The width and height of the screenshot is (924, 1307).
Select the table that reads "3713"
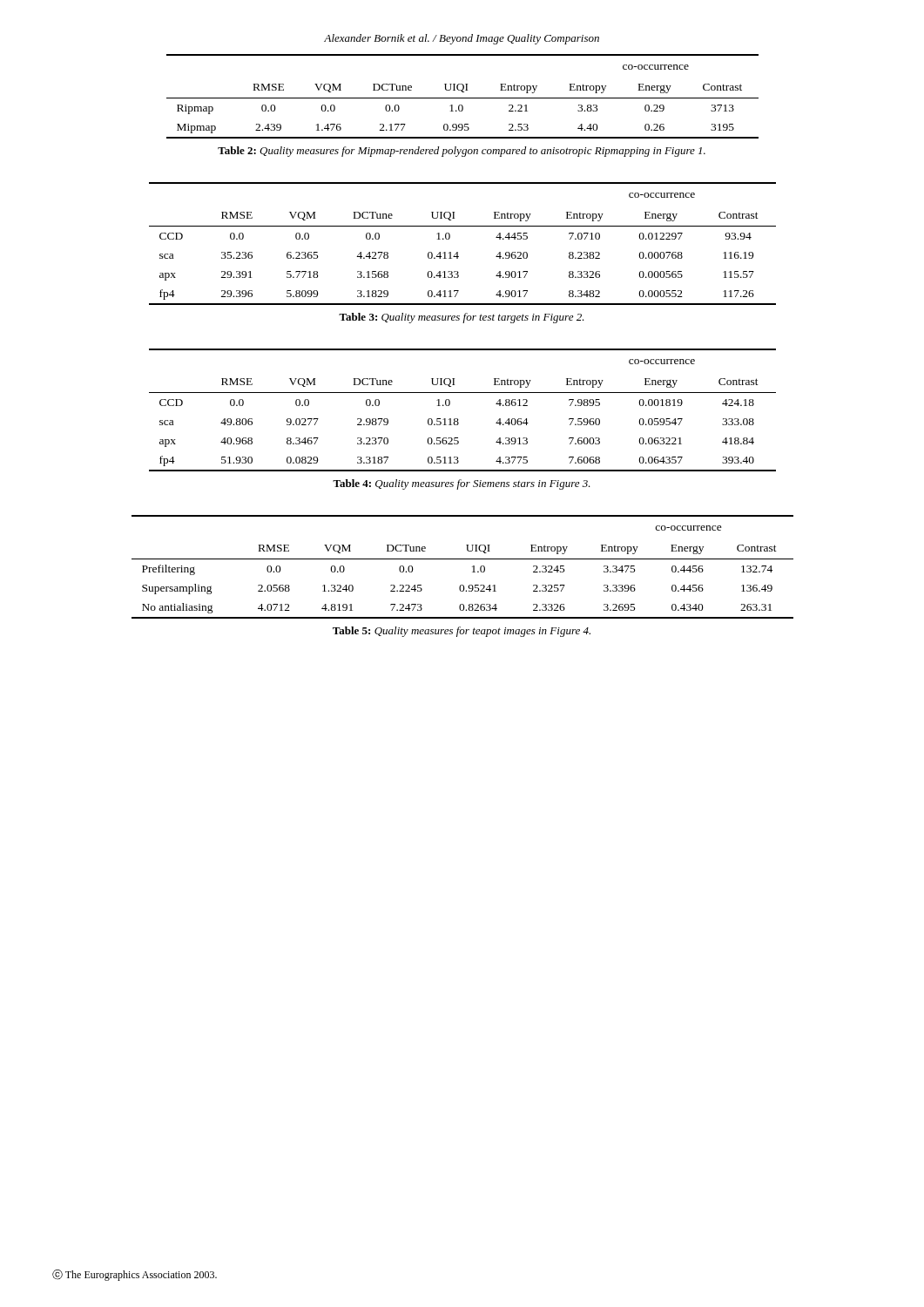click(462, 96)
